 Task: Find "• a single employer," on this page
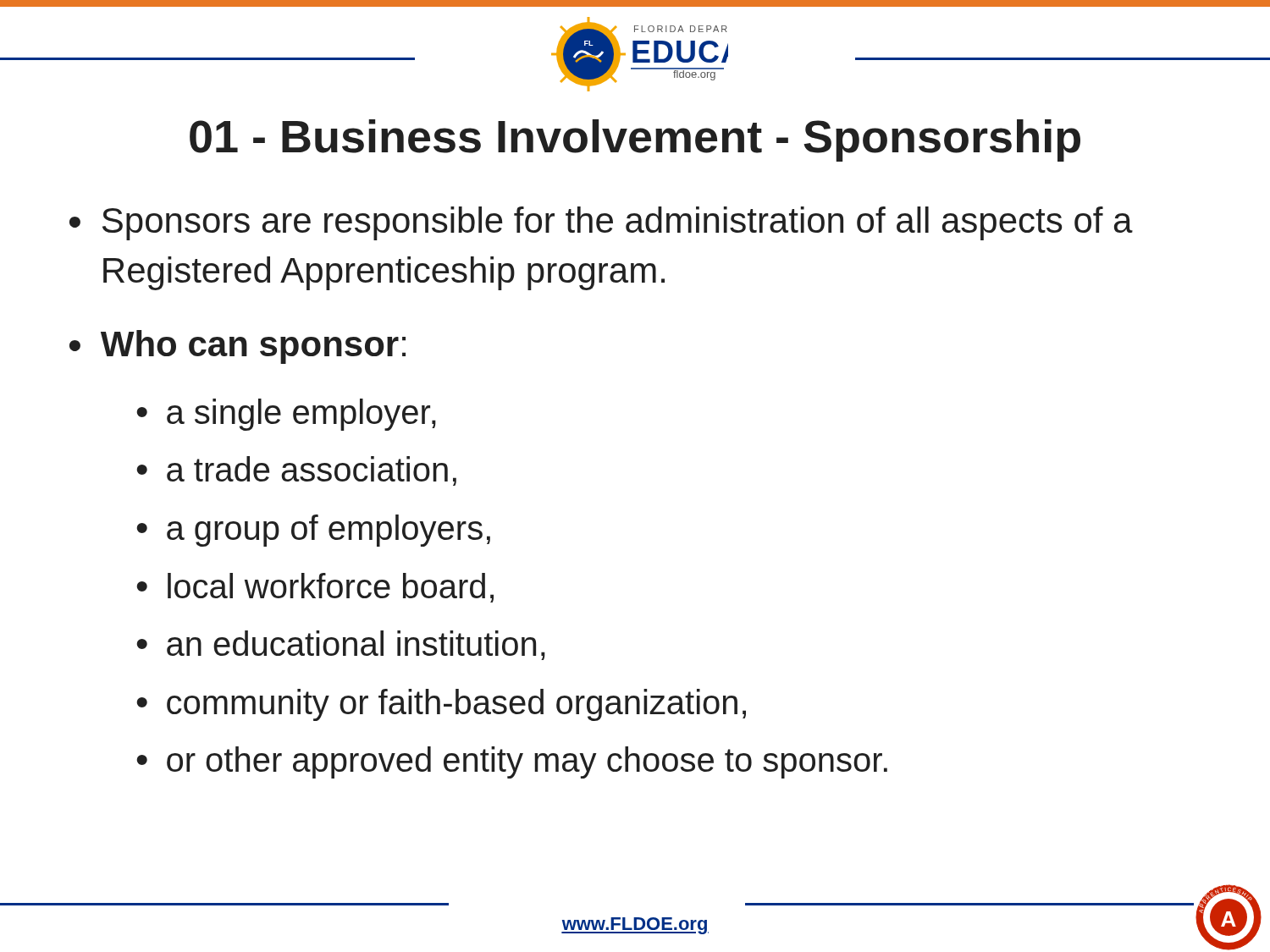[x=287, y=413]
